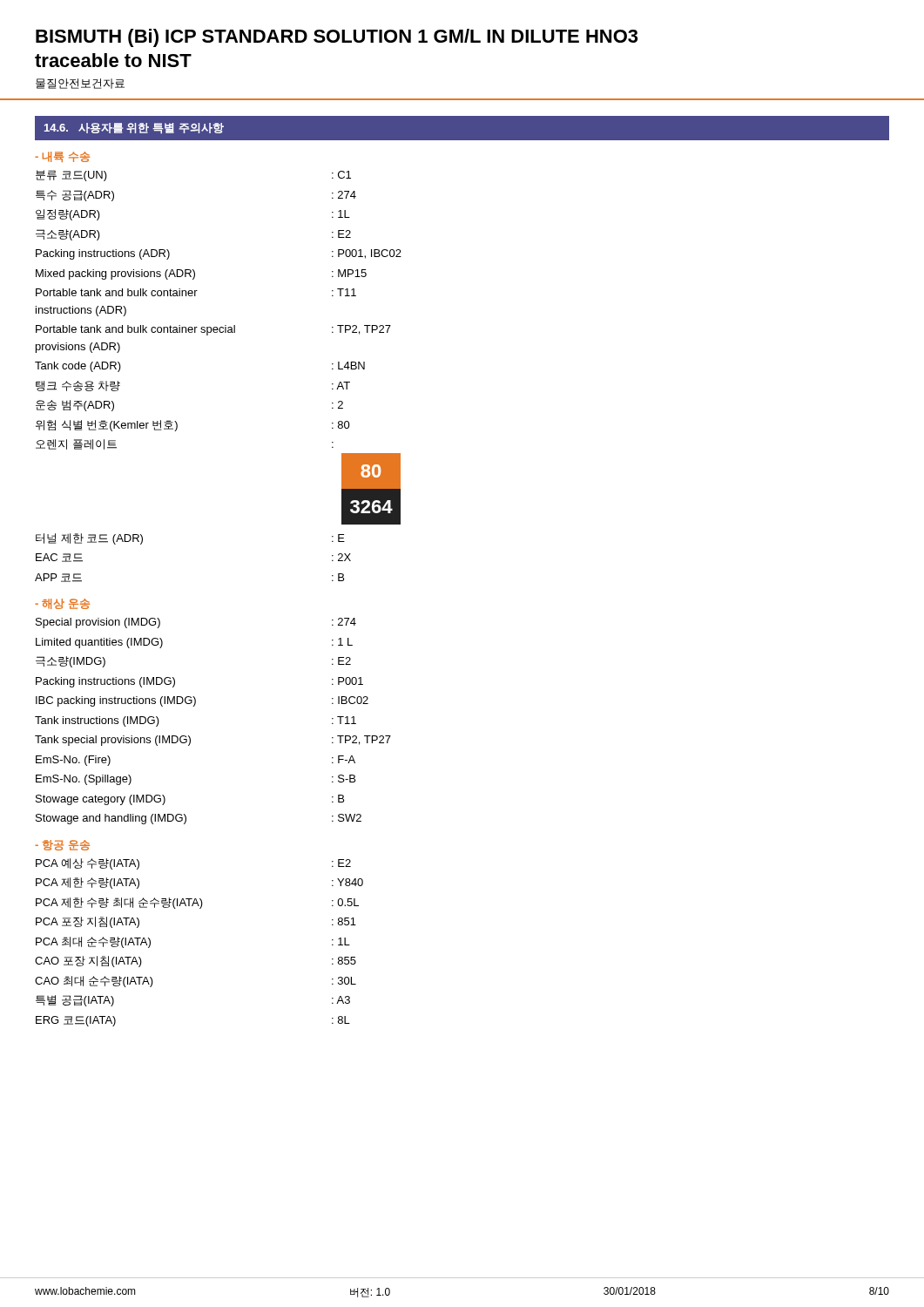924x1307 pixels.
Task: Locate the text that says "PCA 최대 순수량(IATA): 1L"
Action: (92, 942)
